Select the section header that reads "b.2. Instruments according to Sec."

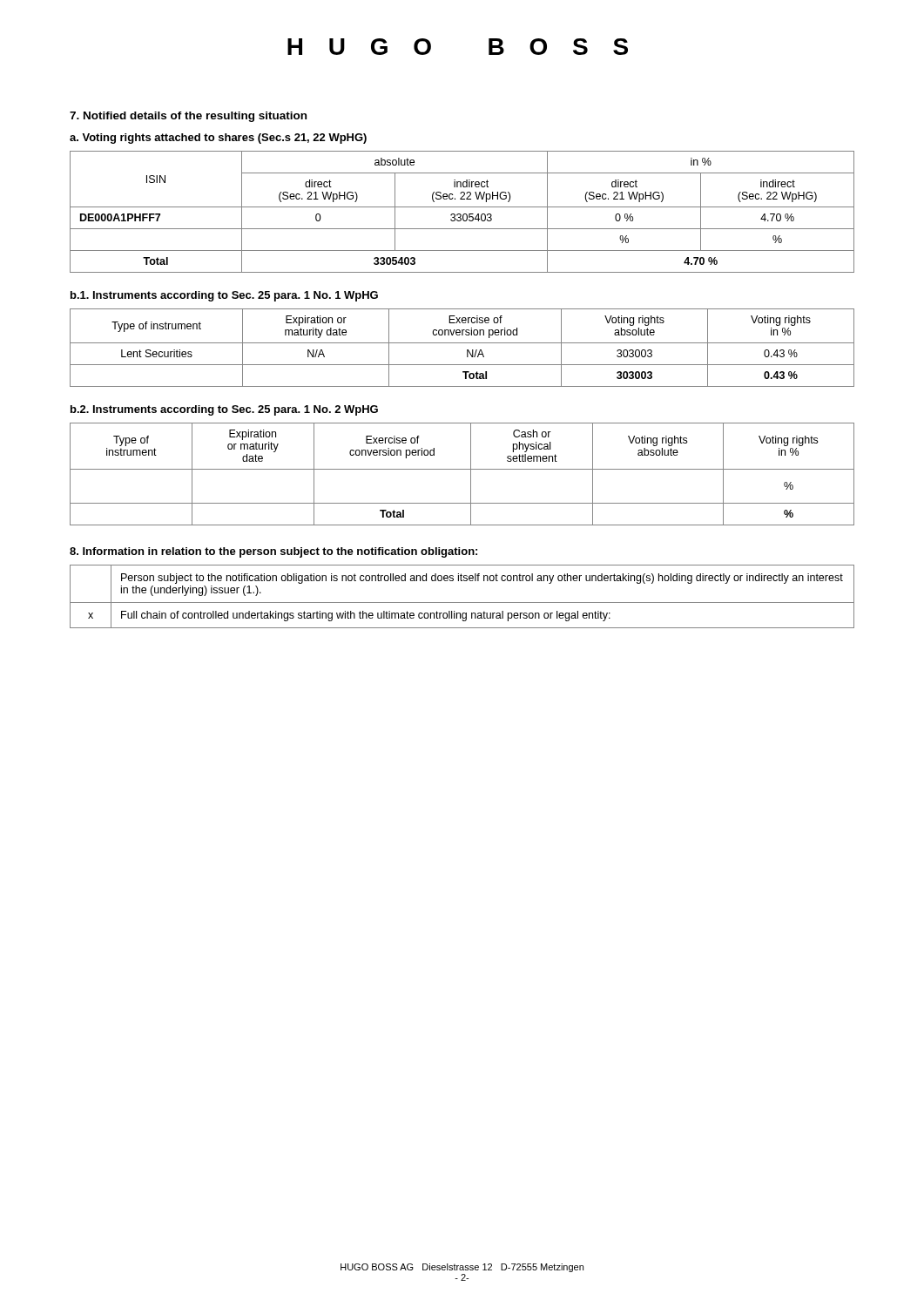click(224, 409)
